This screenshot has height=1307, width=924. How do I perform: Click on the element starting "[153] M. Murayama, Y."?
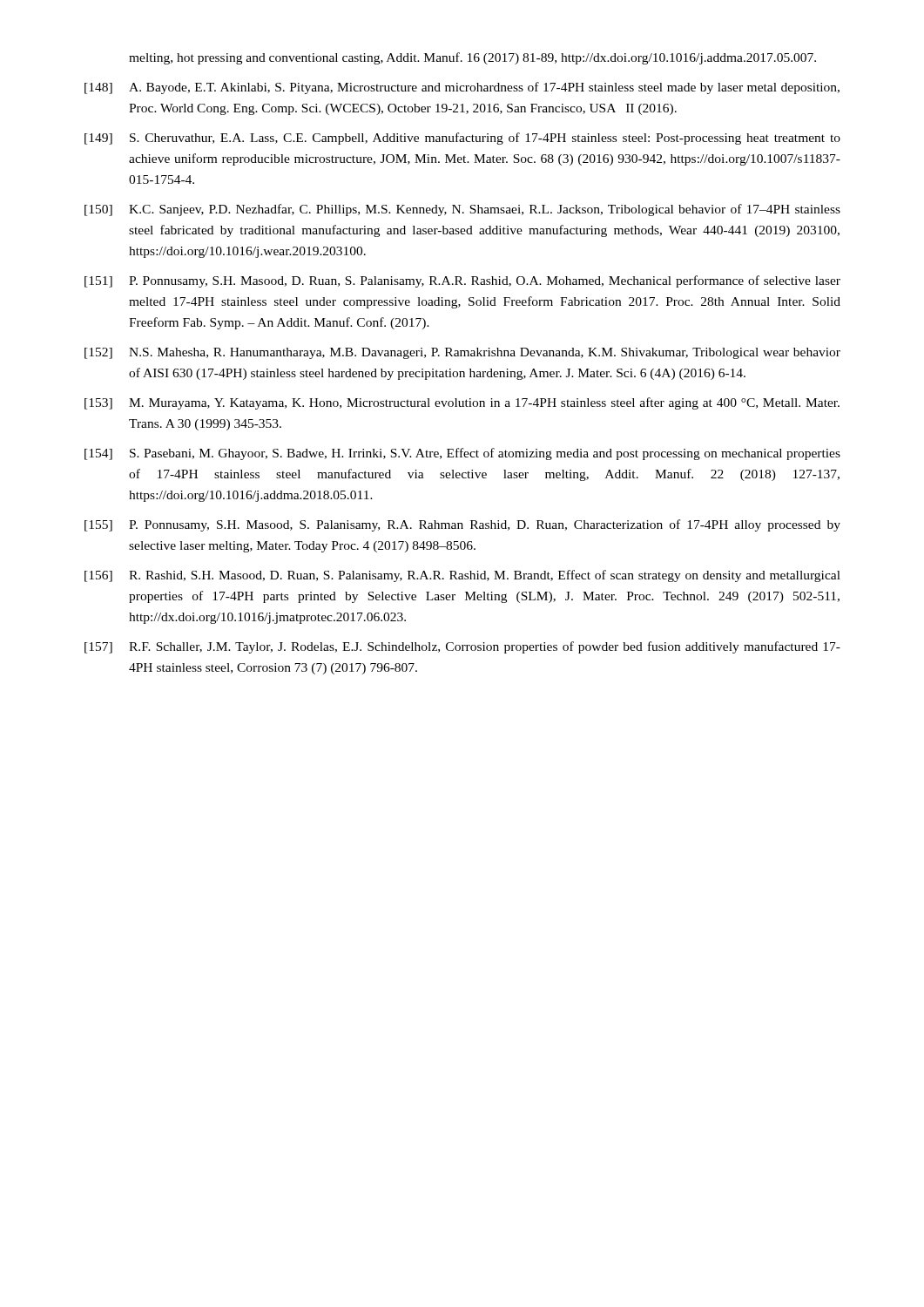pyautogui.click(x=462, y=413)
